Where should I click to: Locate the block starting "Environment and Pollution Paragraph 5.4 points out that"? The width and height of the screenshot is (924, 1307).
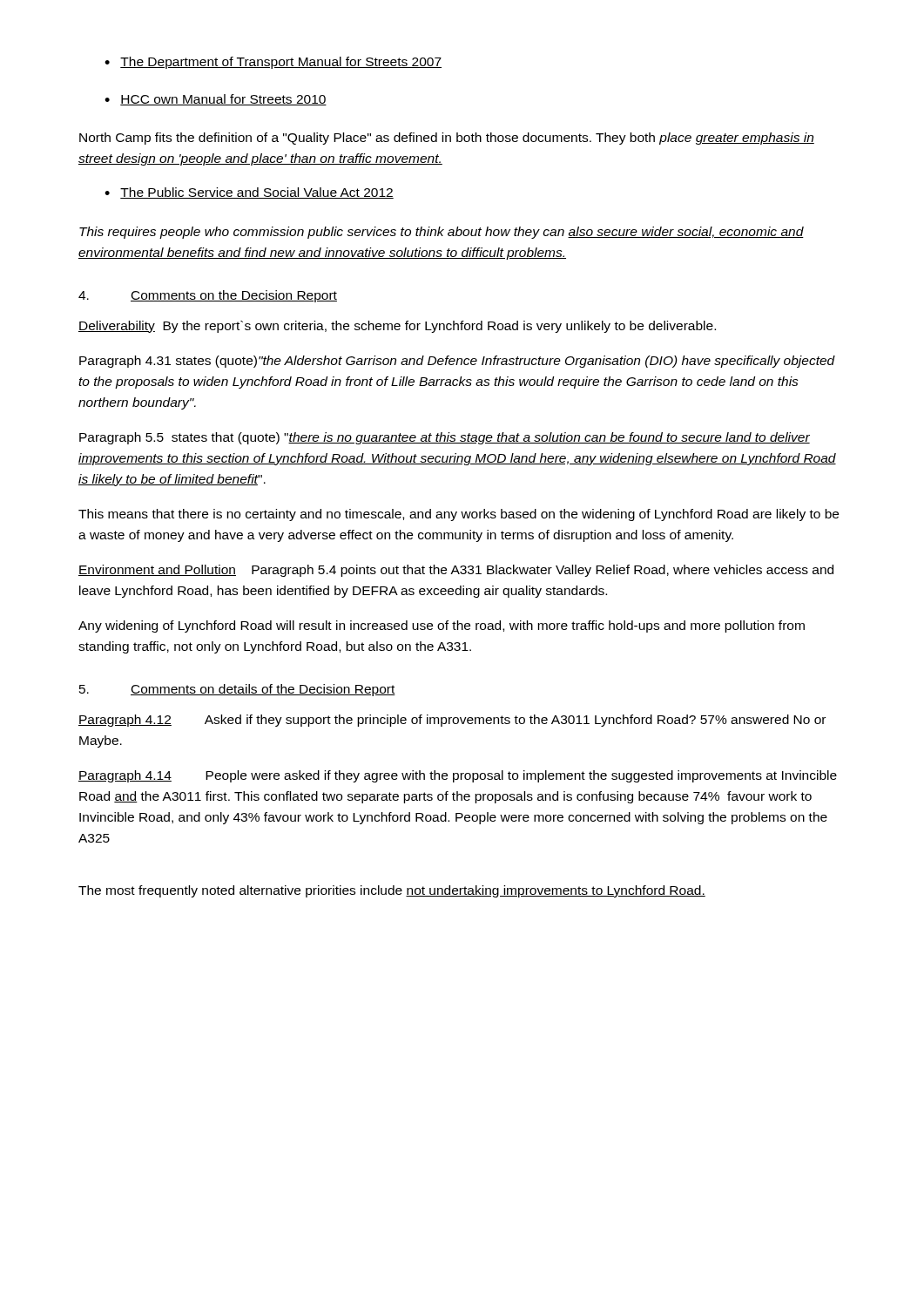coord(456,580)
